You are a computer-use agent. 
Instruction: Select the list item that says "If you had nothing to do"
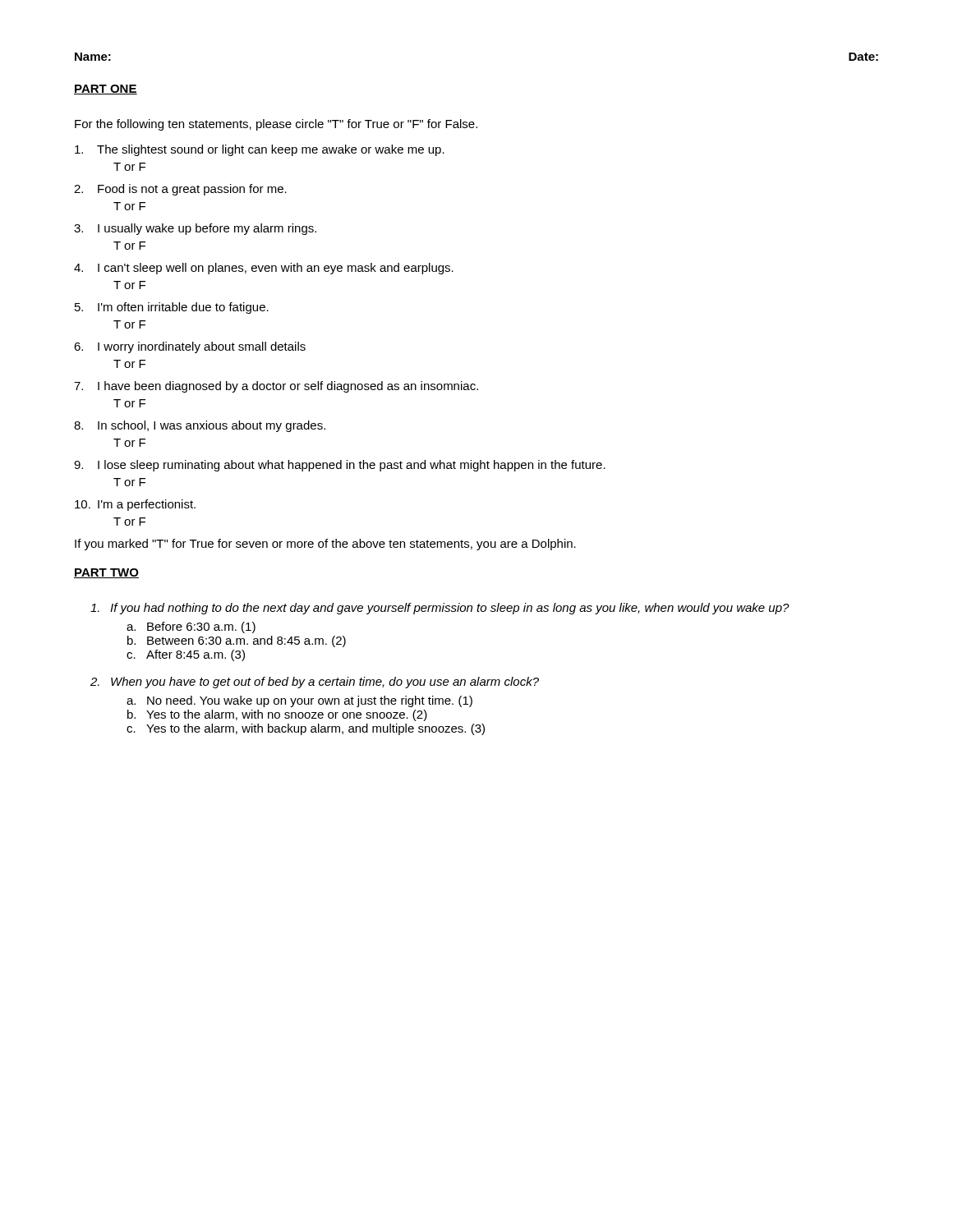click(440, 609)
